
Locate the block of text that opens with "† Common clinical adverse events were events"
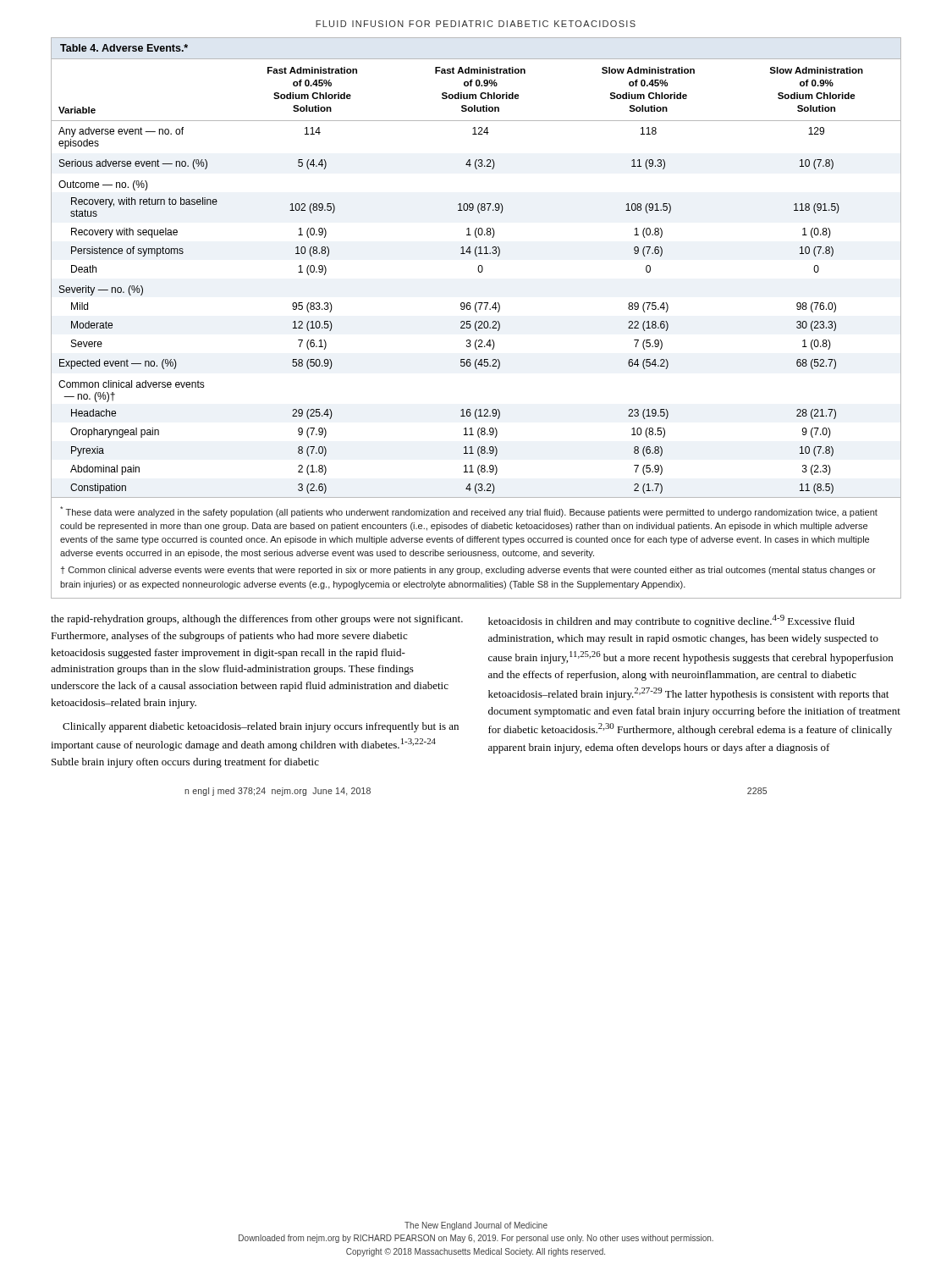(x=468, y=577)
